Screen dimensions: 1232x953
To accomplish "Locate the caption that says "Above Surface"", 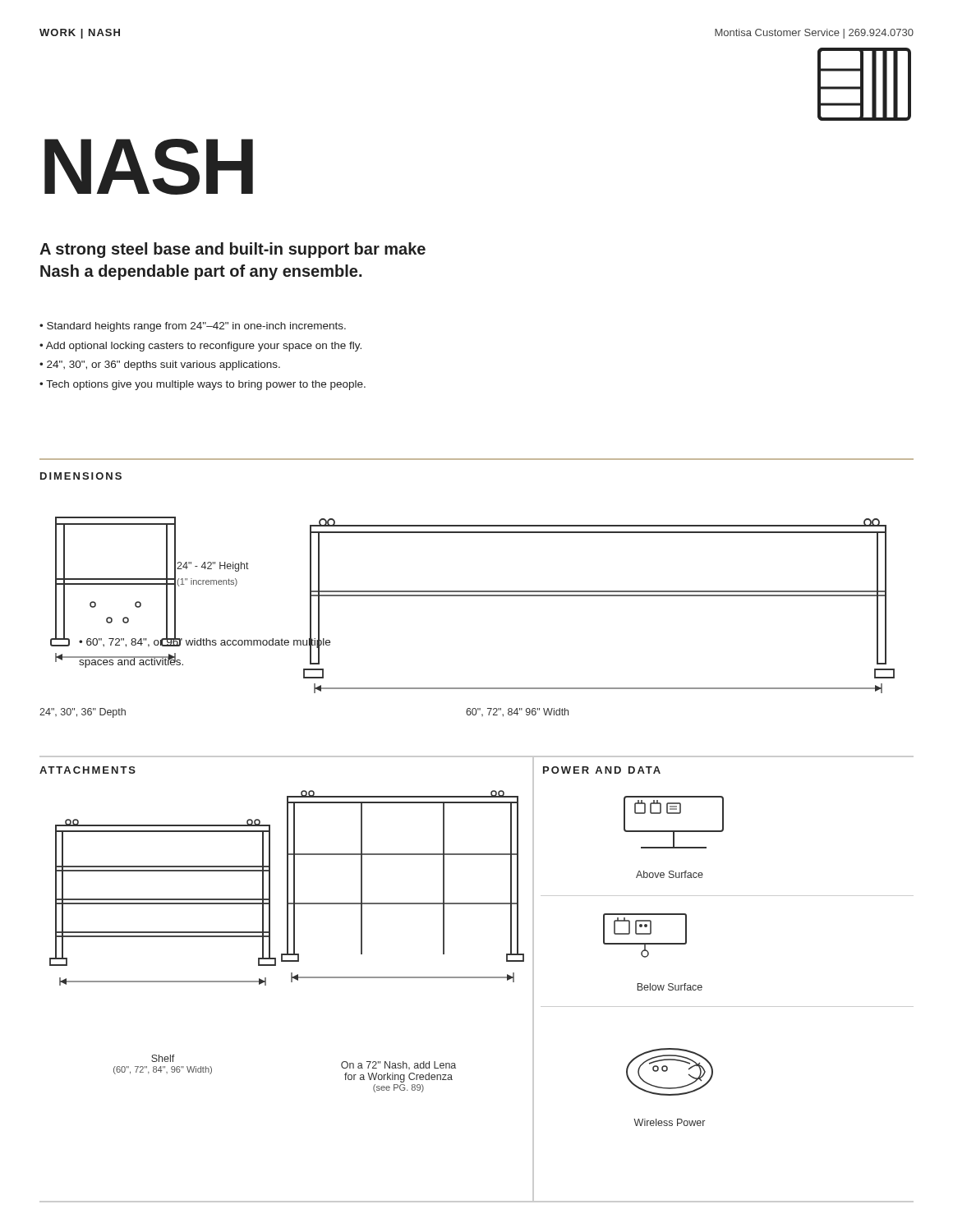I will tap(670, 875).
